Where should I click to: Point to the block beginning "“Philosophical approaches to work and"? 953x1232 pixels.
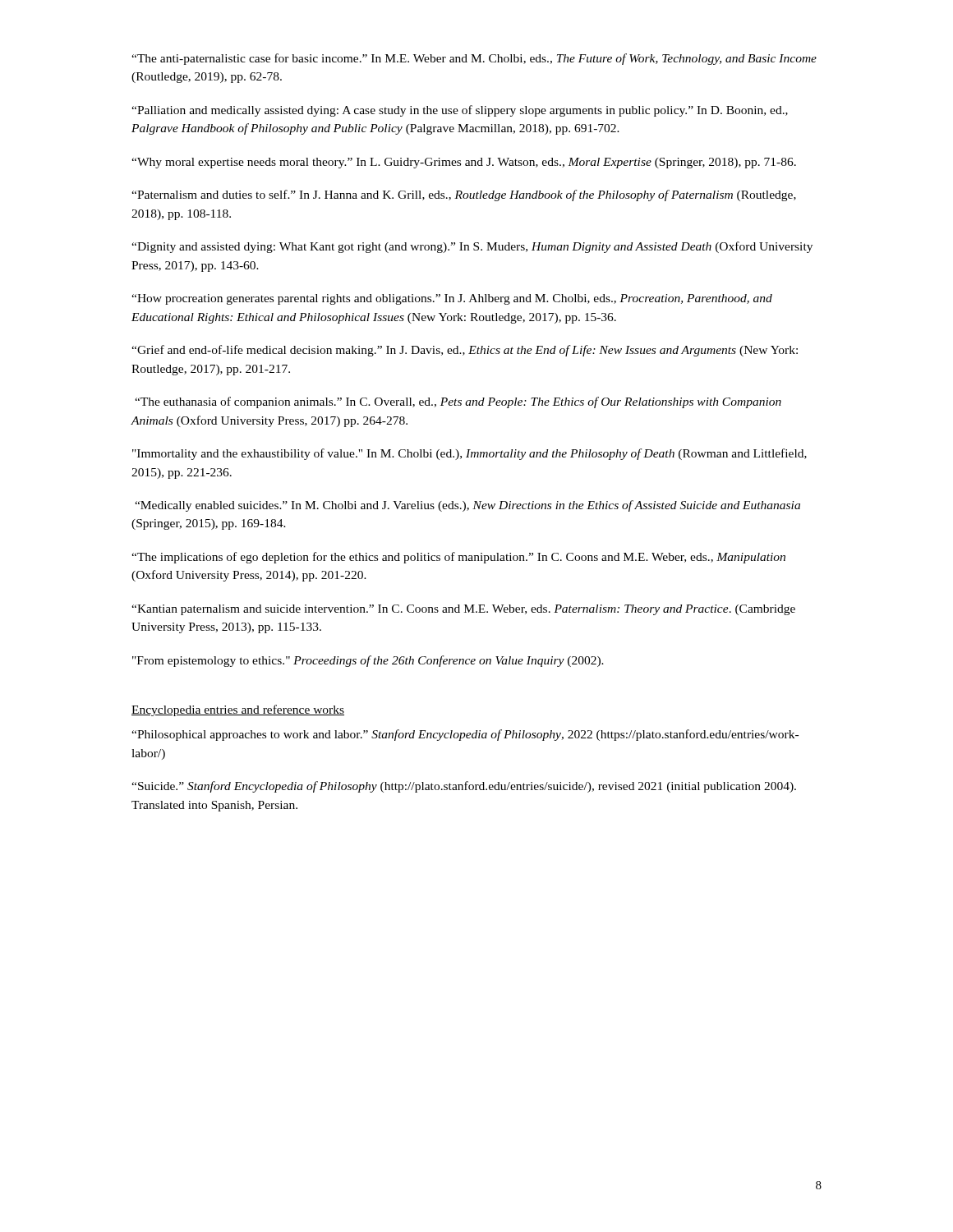465,743
